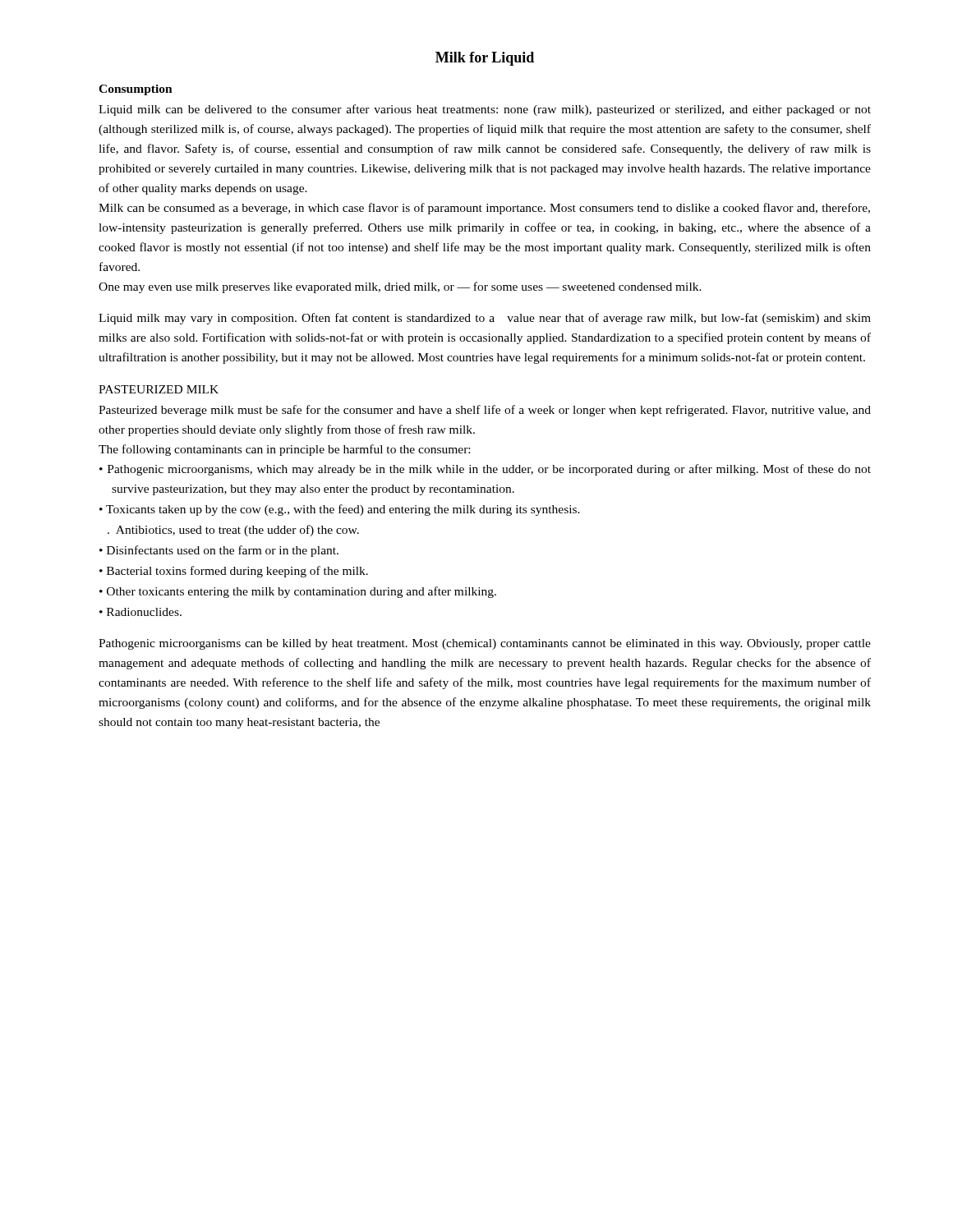Find the block on this page that starts "The following contaminants can in principle be"
The image size is (953, 1232).
(x=285, y=449)
